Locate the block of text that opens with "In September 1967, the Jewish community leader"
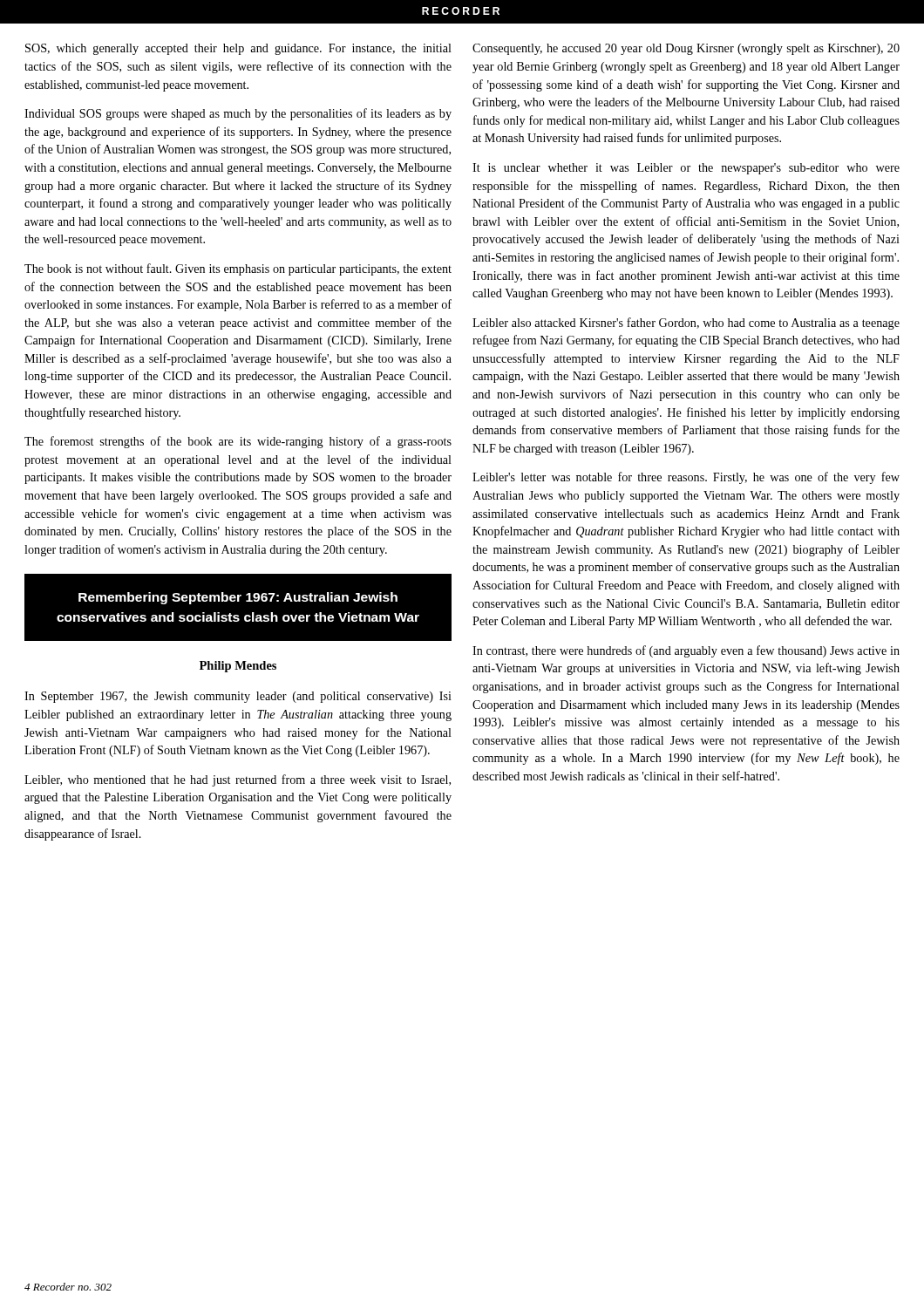924x1308 pixels. [x=238, y=723]
